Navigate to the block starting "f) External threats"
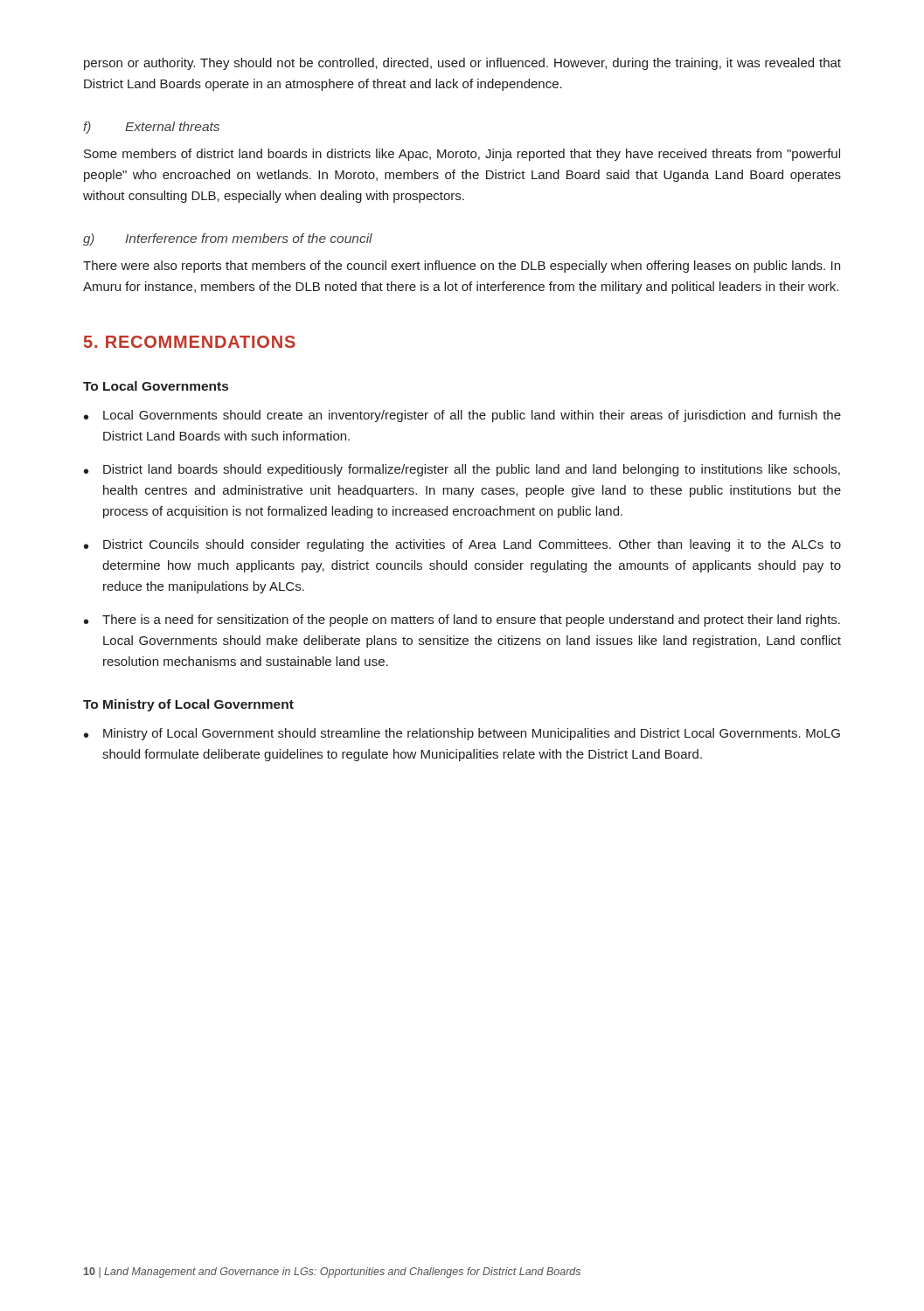Viewport: 924px width, 1311px height. point(151,127)
